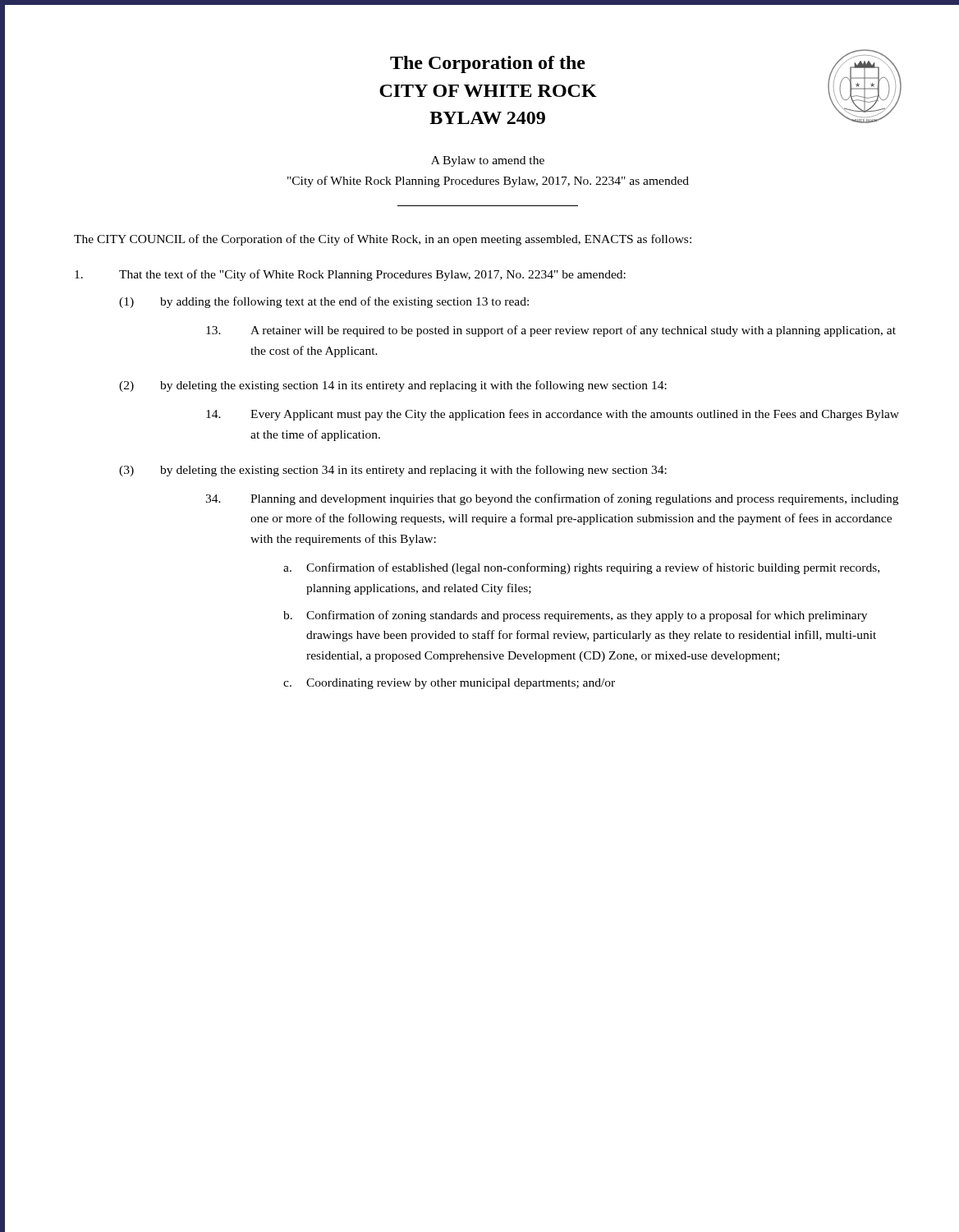Click on the illustration

tap(865, 88)
